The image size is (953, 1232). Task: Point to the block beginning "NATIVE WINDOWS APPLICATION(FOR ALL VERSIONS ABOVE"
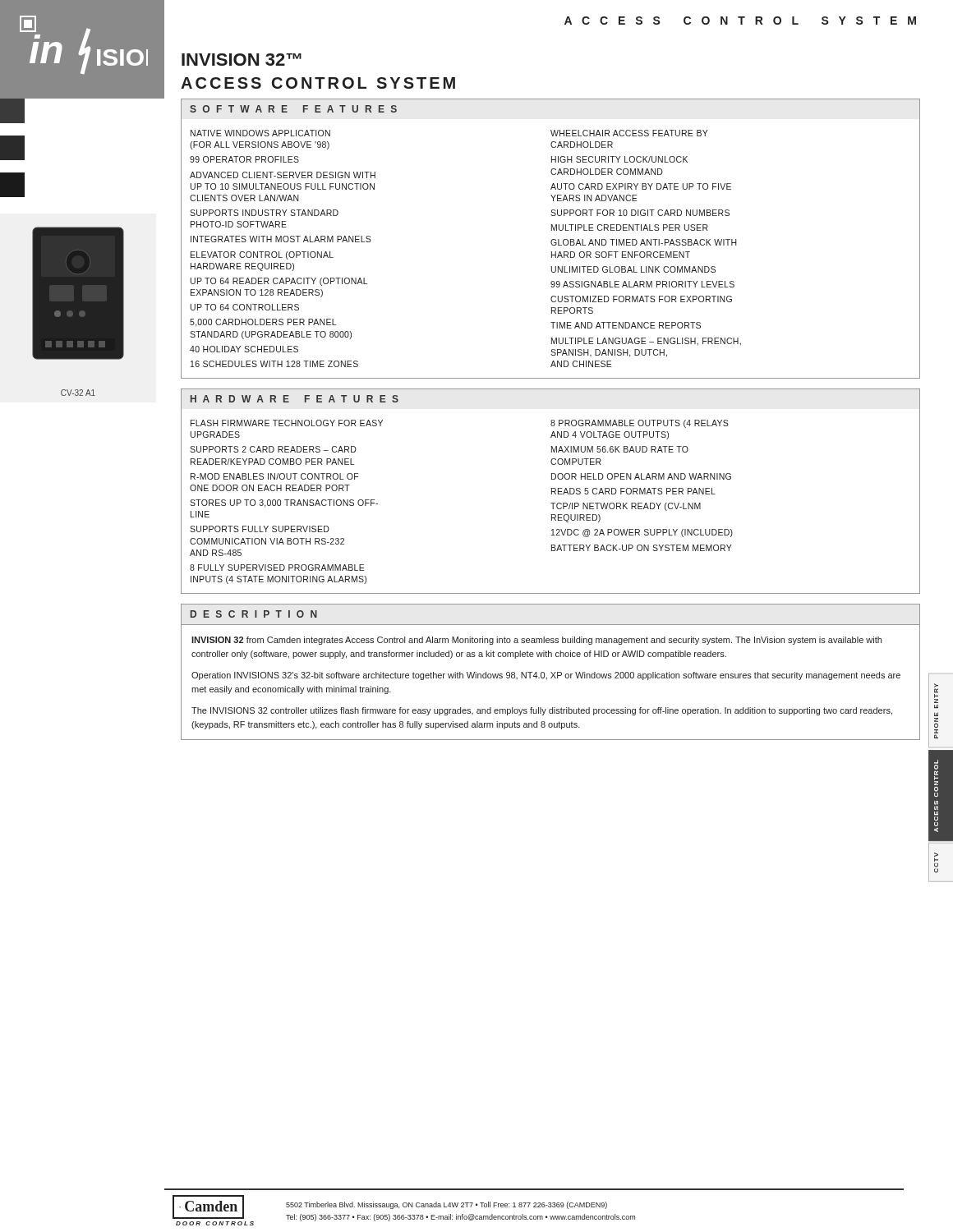260,139
